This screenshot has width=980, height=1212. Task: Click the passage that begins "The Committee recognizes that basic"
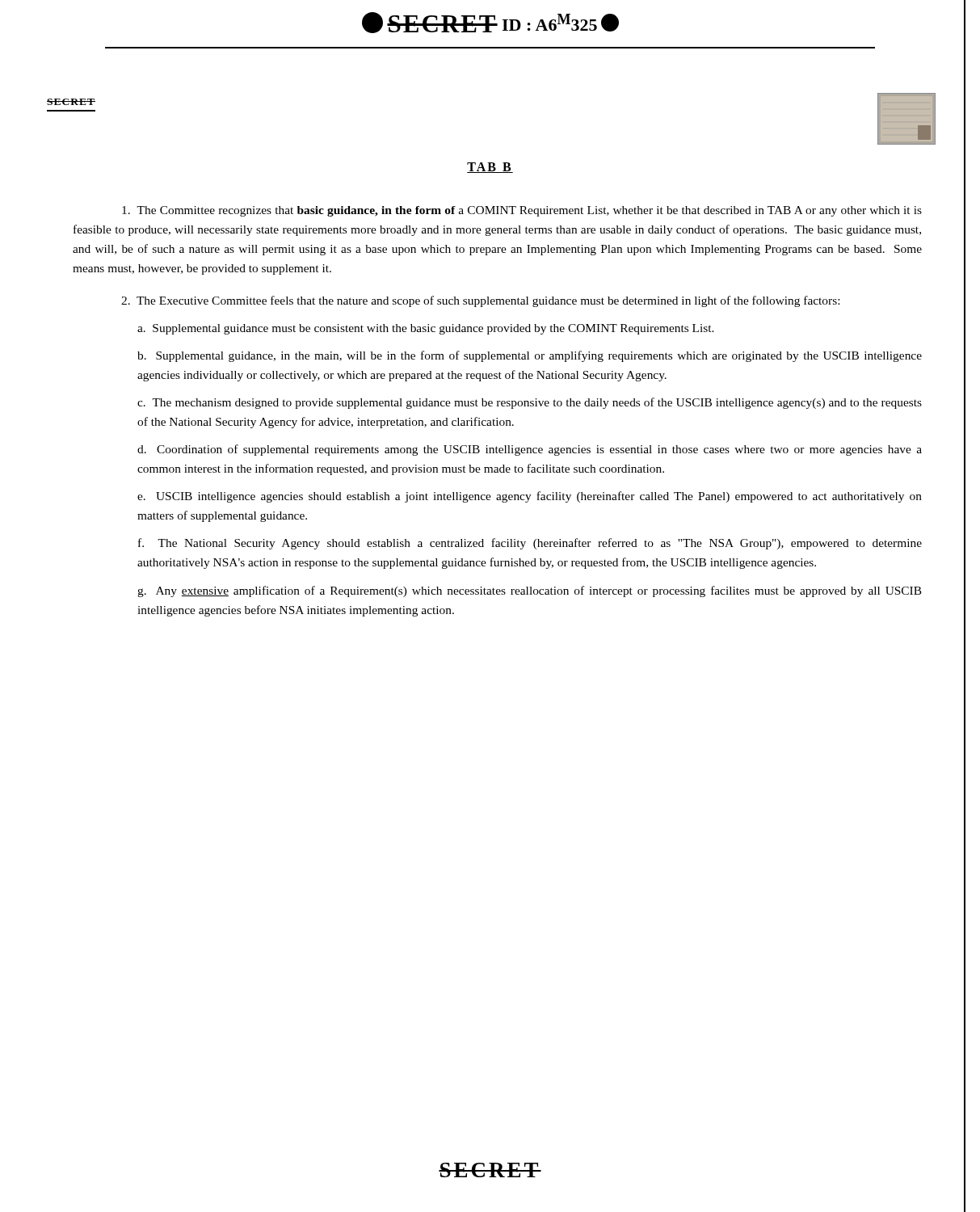[497, 239]
